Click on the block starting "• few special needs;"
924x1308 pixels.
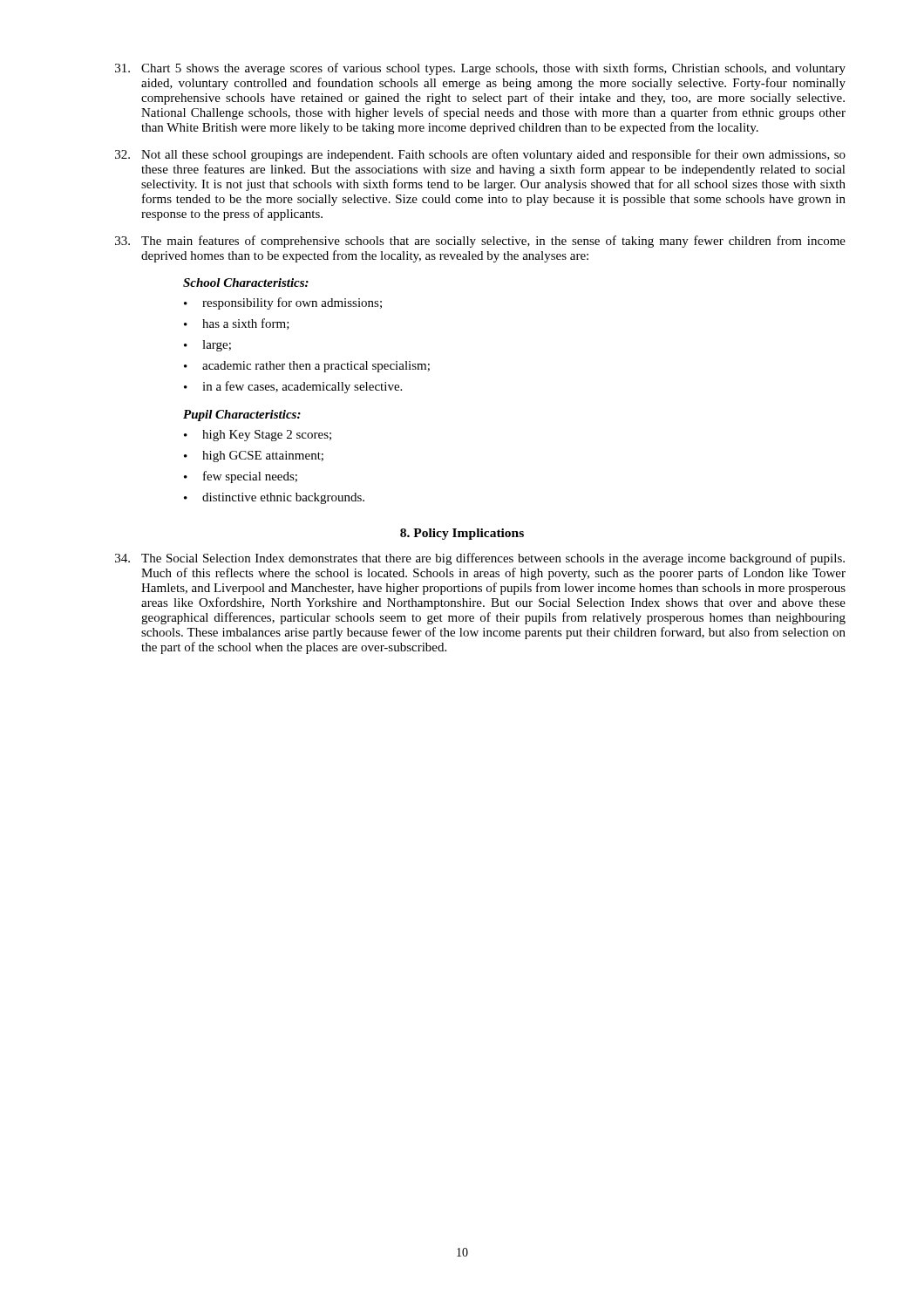pyautogui.click(x=241, y=477)
